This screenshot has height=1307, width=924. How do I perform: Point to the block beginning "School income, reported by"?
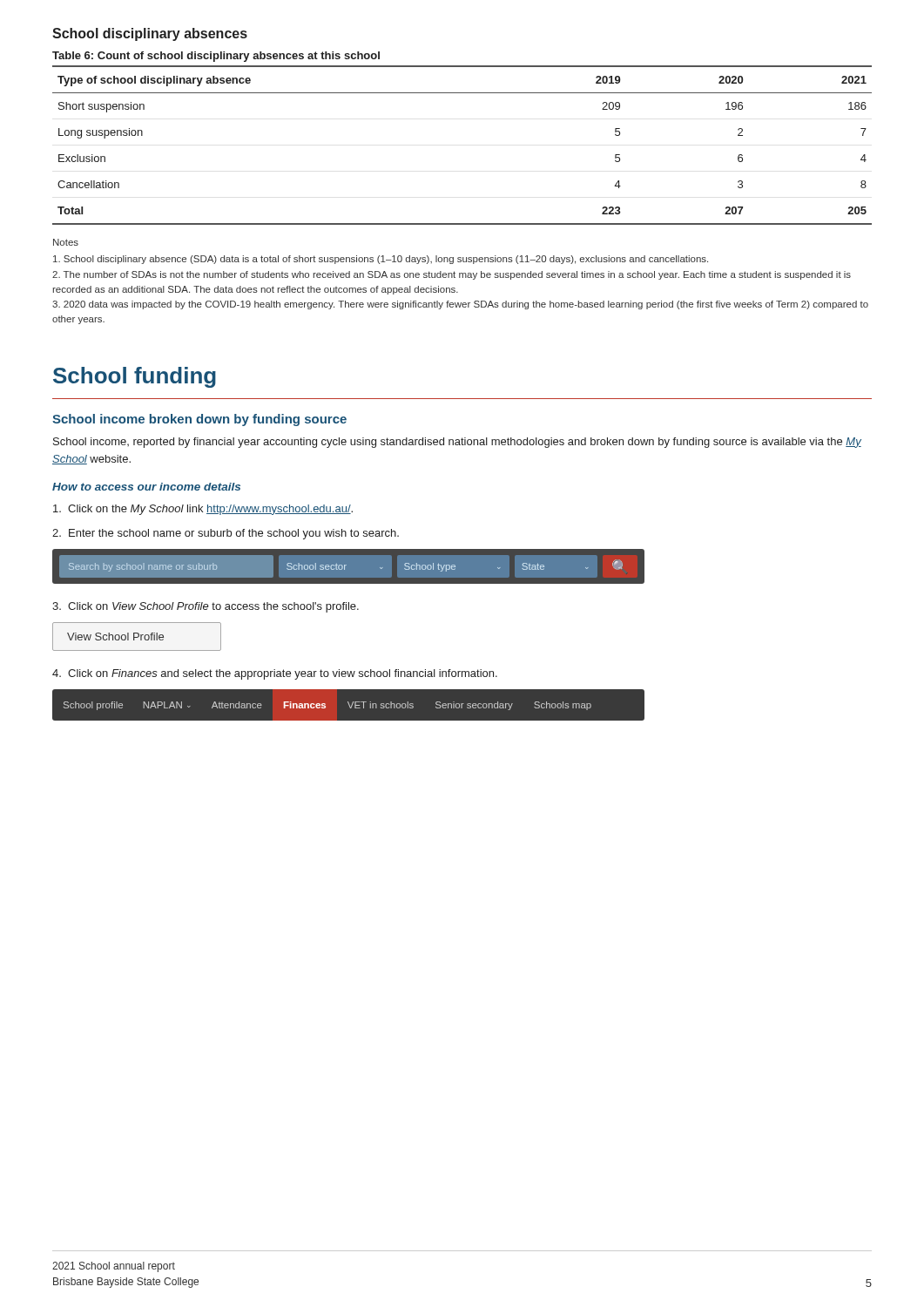point(457,450)
